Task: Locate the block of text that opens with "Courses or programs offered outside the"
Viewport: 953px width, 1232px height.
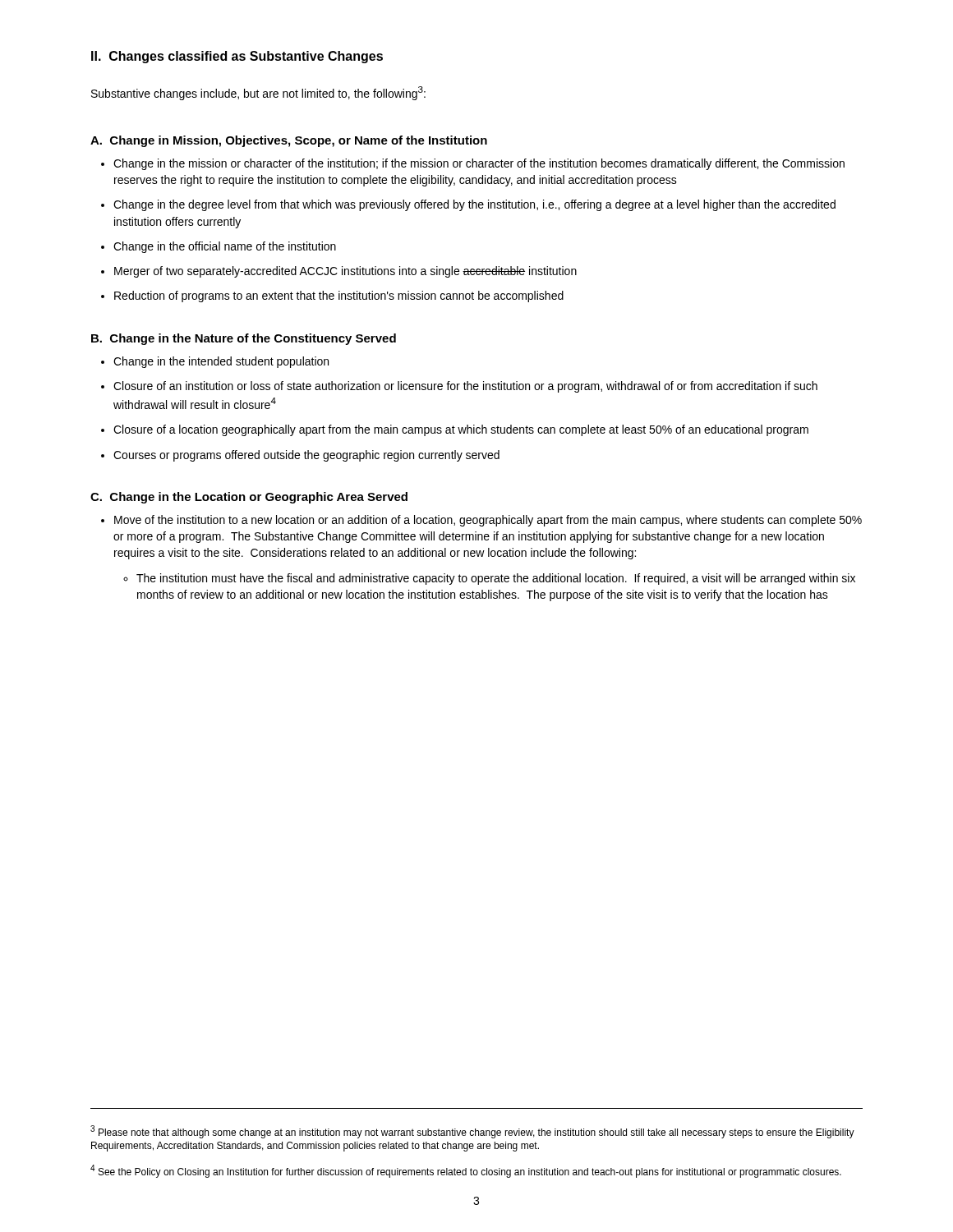Action: (x=476, y=455)
